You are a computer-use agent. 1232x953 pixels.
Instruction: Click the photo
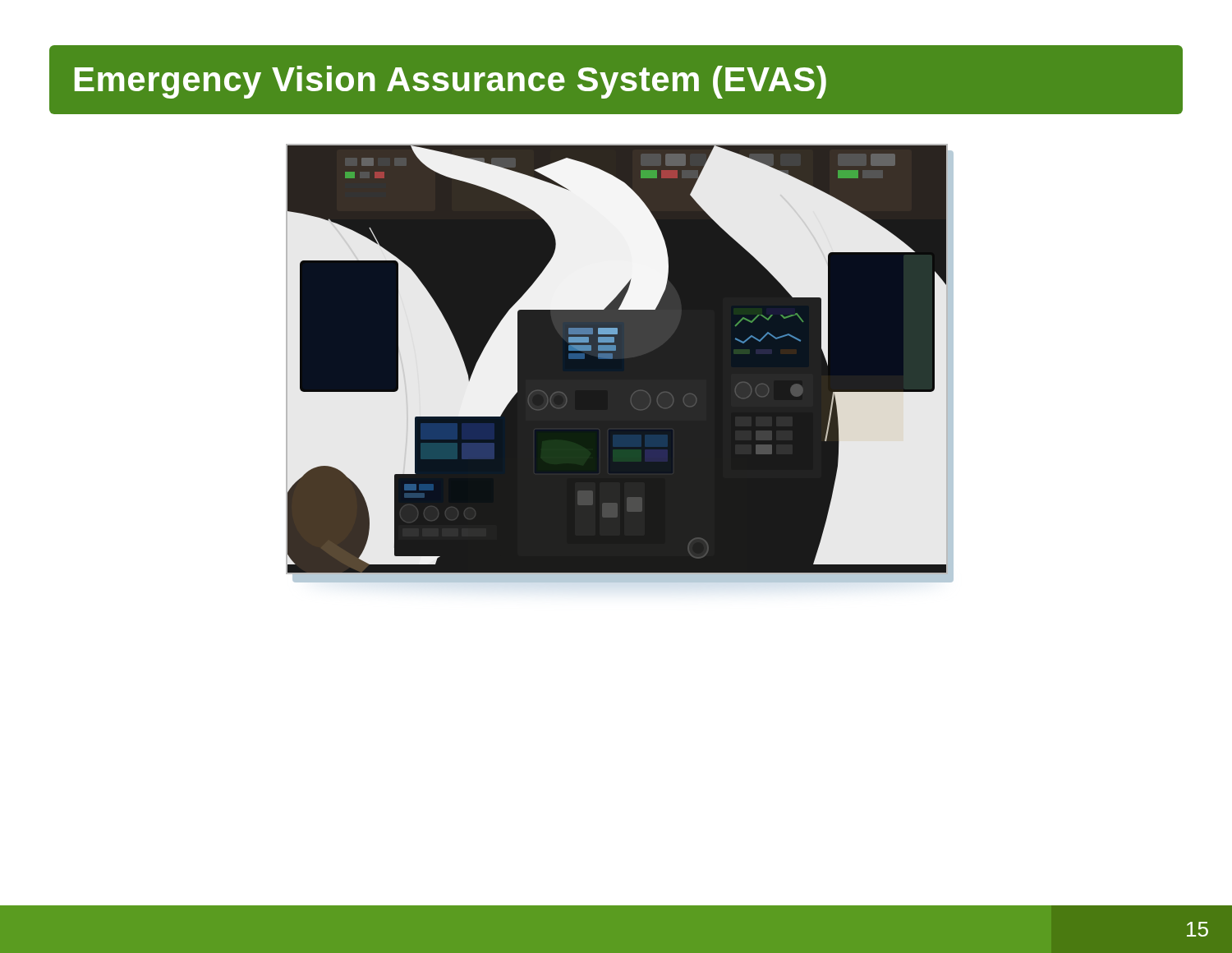(616, 359)
